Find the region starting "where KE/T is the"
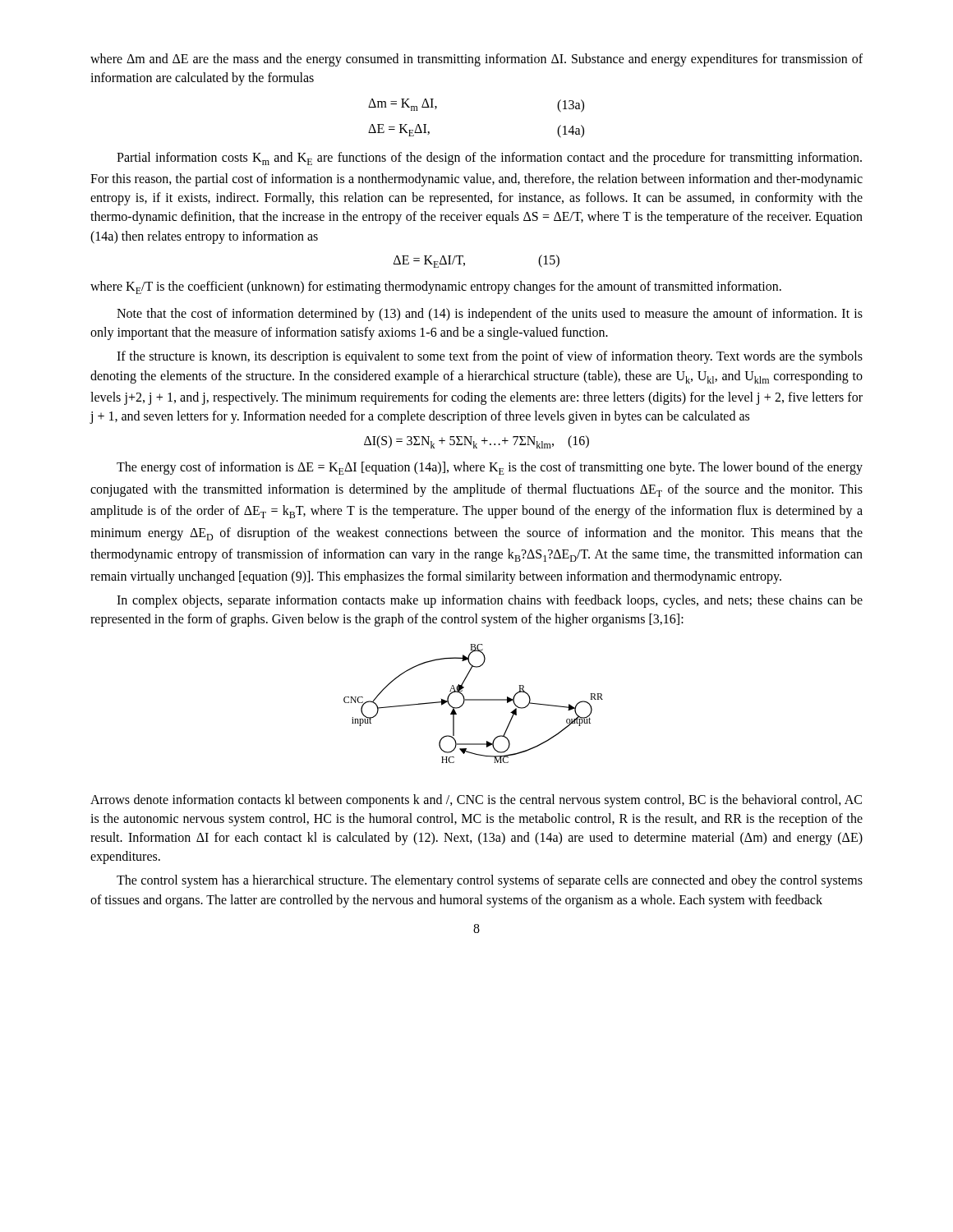The width and height of the screenshot is (953, 1232). (436, 288)
